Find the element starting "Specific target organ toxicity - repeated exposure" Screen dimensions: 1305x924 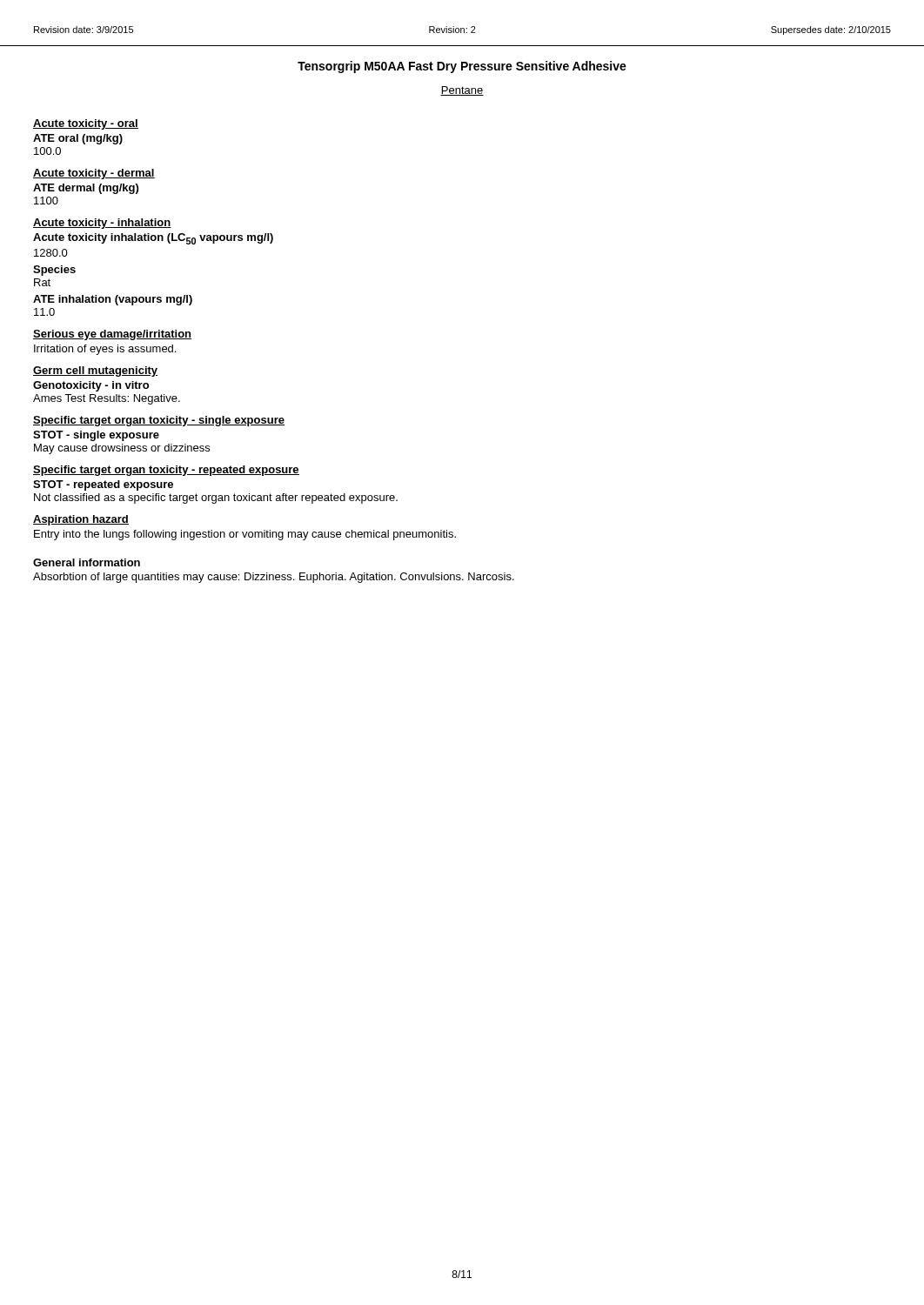(x=166, y=469)
